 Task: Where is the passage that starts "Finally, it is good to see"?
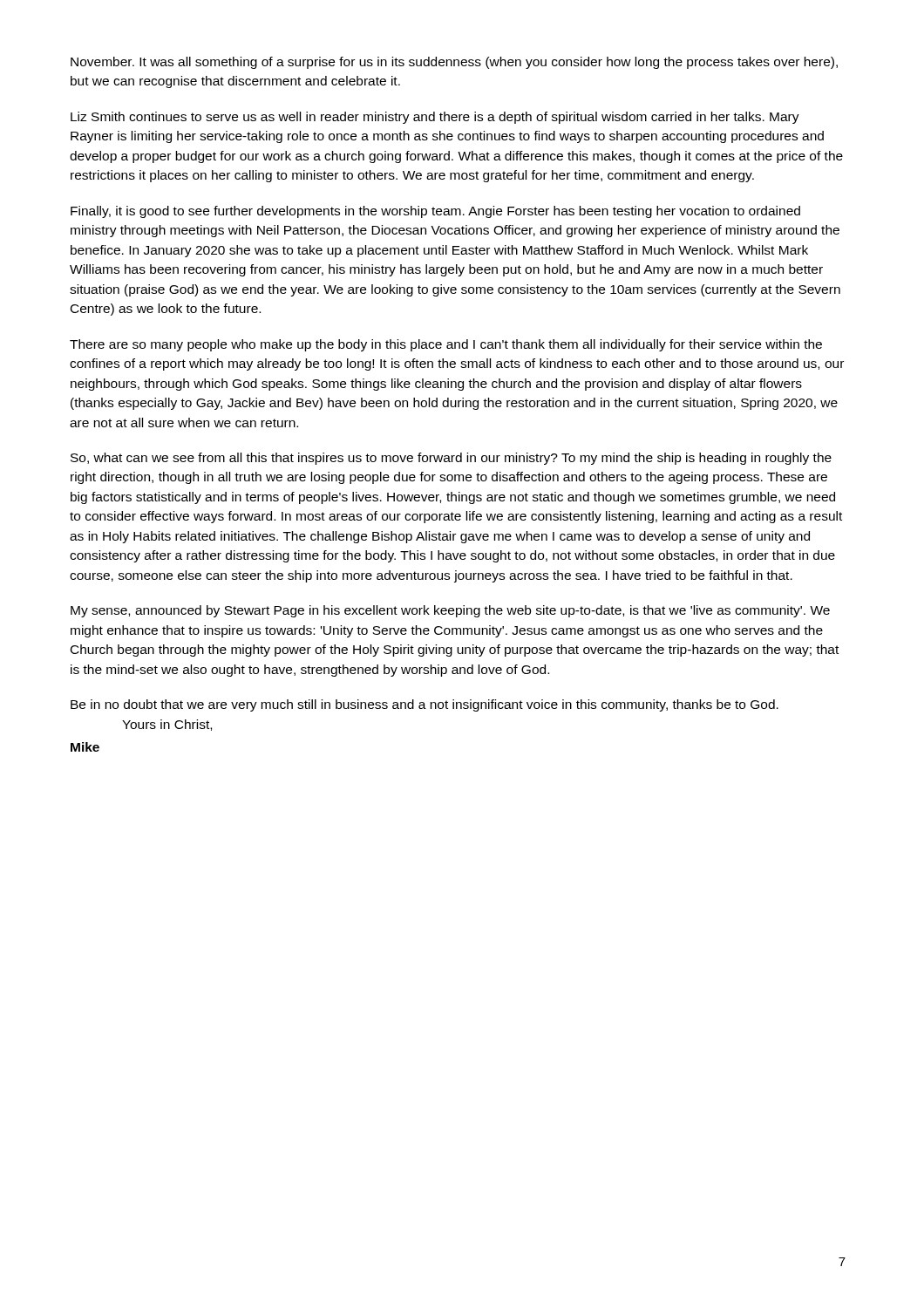pos(455,259)
